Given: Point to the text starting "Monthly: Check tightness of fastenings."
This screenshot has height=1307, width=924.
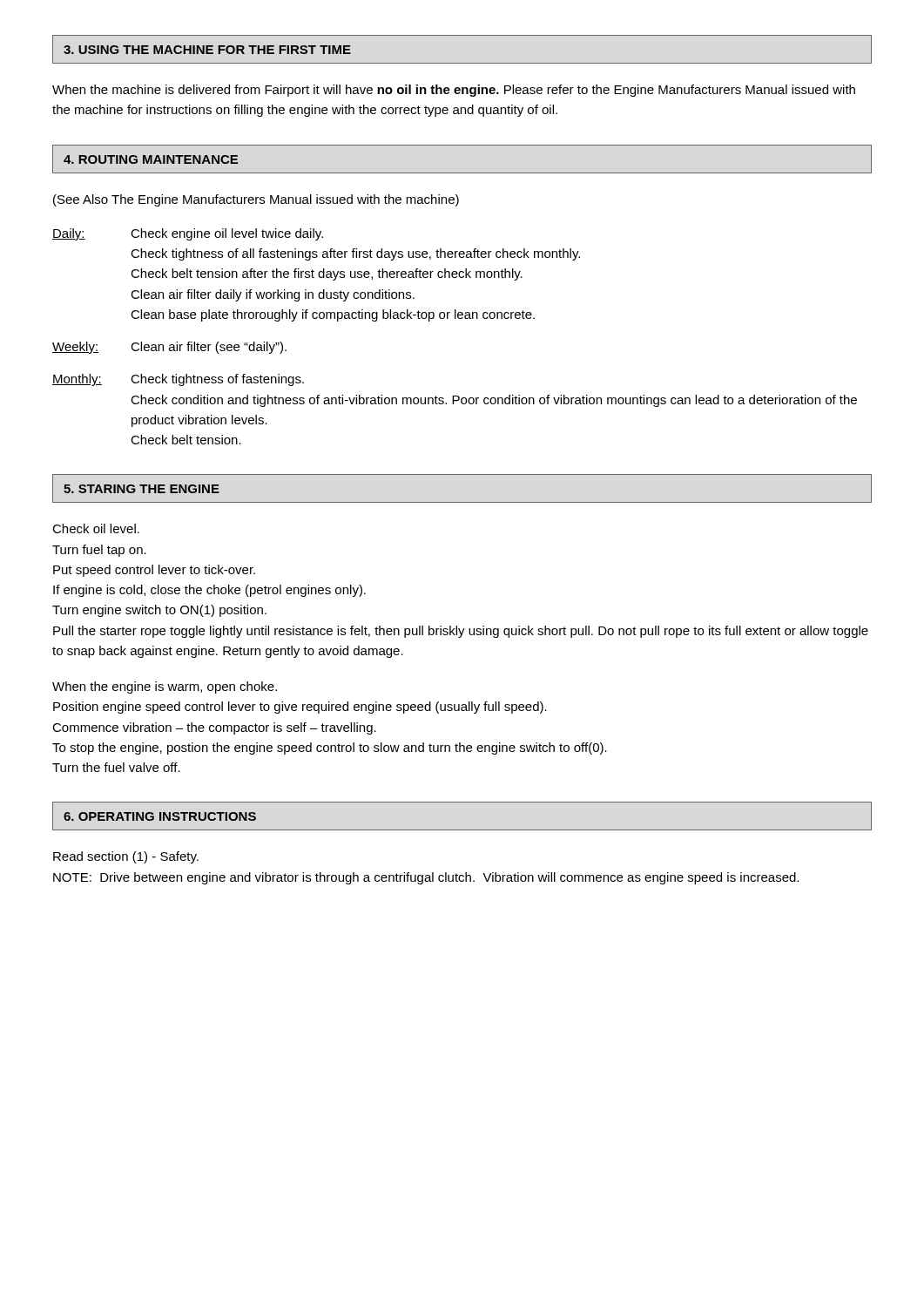Looking at the screenshot, I should coord(462,409).
